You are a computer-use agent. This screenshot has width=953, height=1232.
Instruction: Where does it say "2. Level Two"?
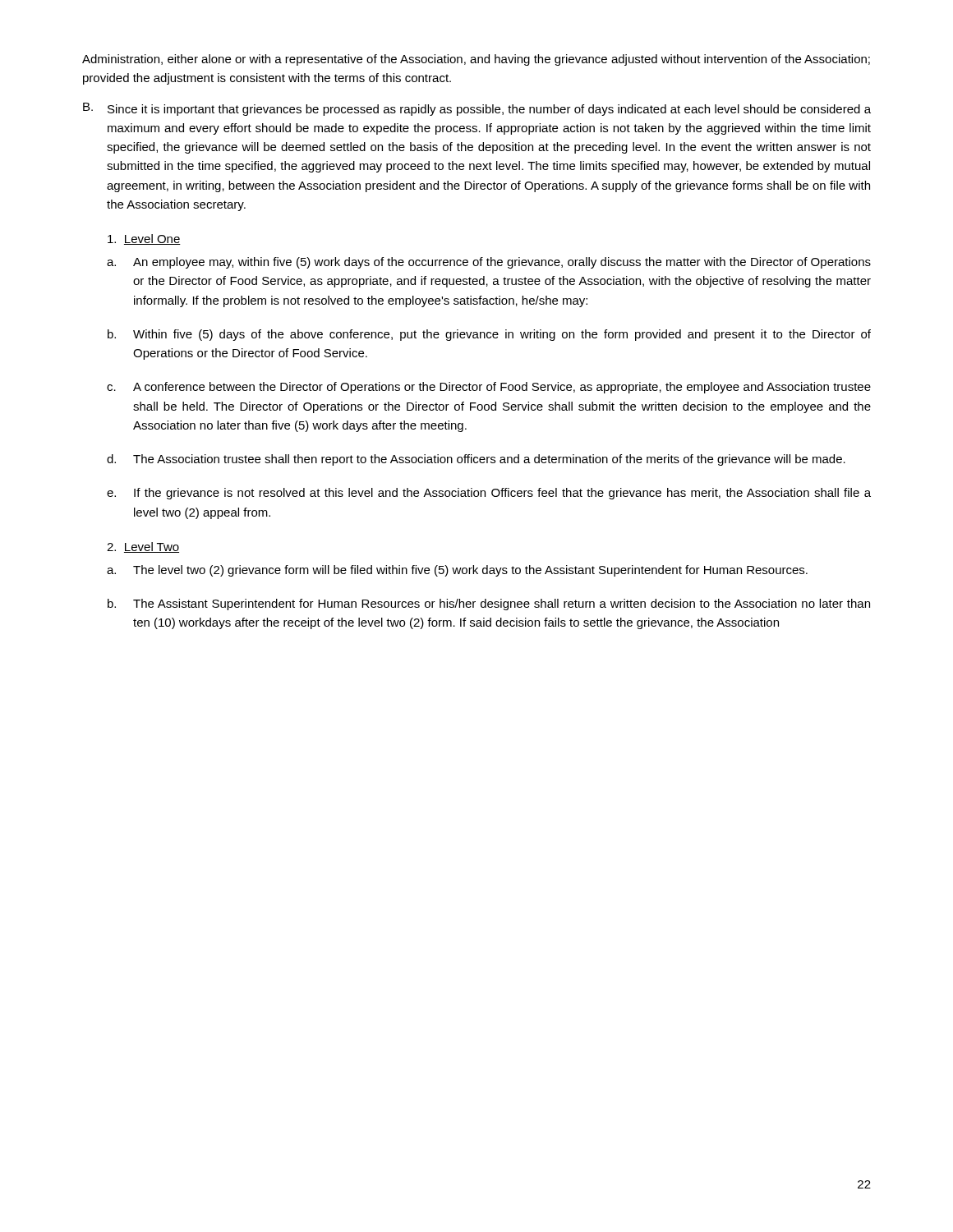[x=143, y=546]
